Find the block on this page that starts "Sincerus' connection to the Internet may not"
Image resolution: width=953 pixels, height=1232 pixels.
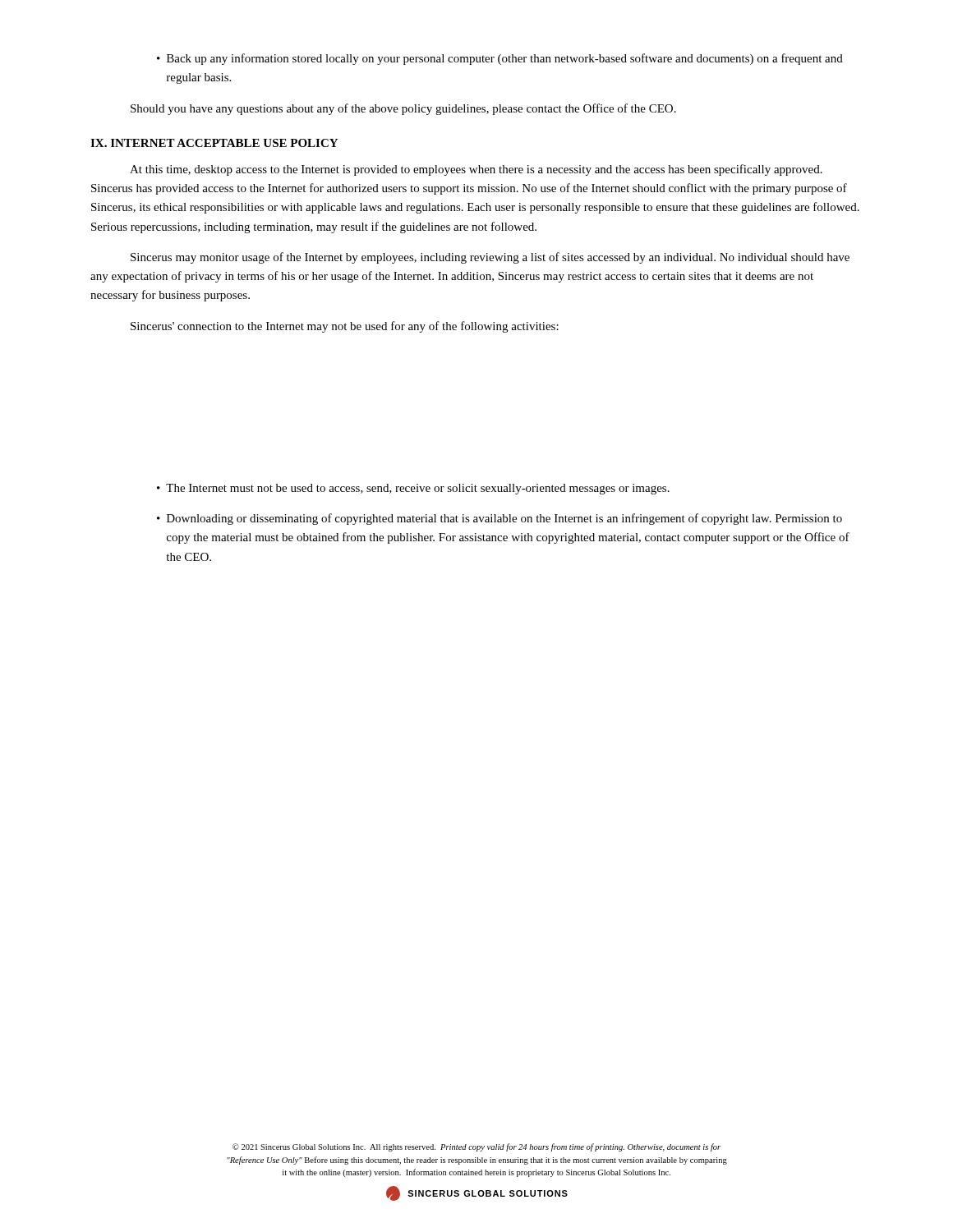click(344, 326)
